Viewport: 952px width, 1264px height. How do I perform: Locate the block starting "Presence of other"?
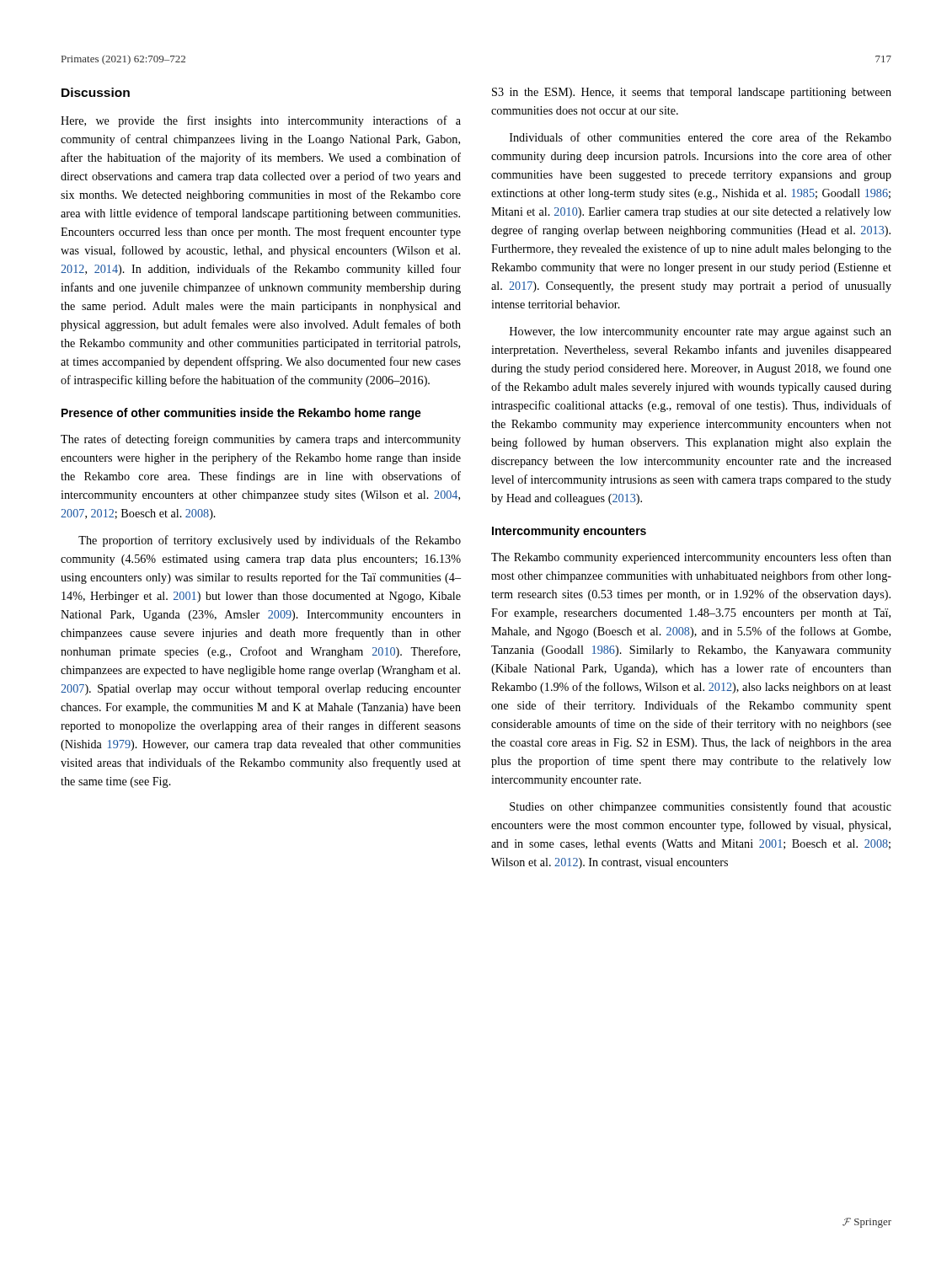pyautogui.click(x=261, y=414)
